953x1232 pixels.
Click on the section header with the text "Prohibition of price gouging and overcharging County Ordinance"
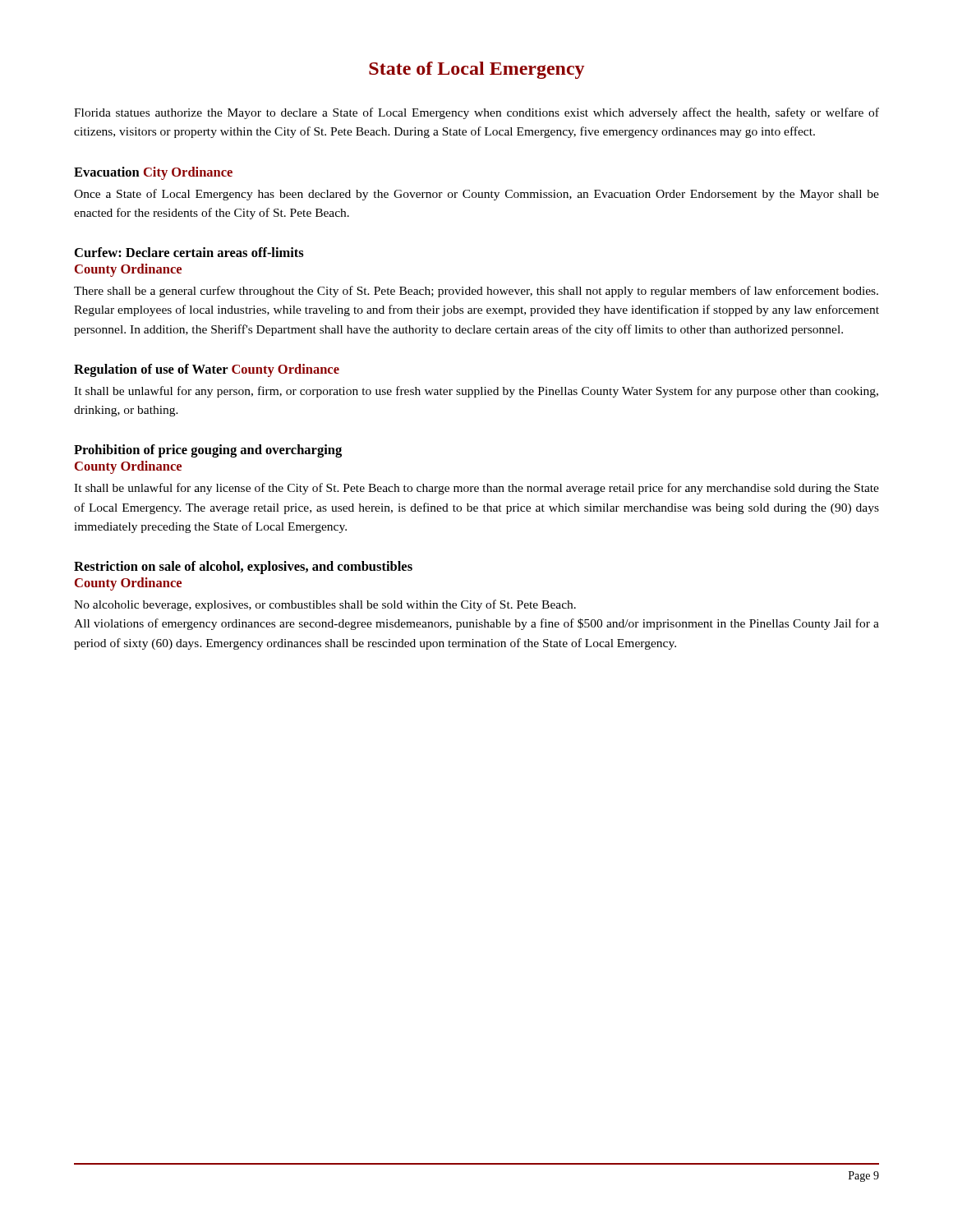coord(208,458)
